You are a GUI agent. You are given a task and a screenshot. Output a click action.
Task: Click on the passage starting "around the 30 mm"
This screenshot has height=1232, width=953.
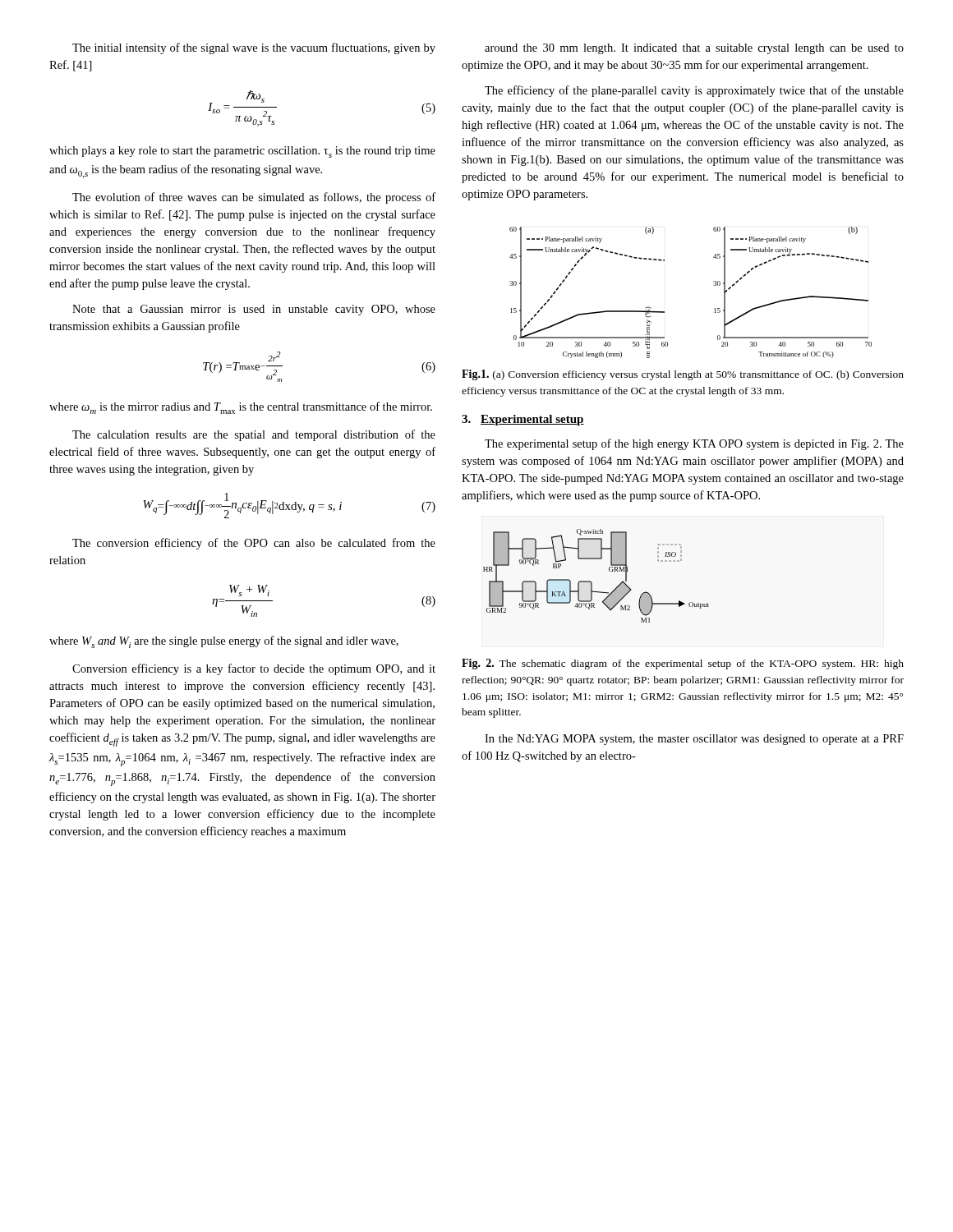click(683, 56)
